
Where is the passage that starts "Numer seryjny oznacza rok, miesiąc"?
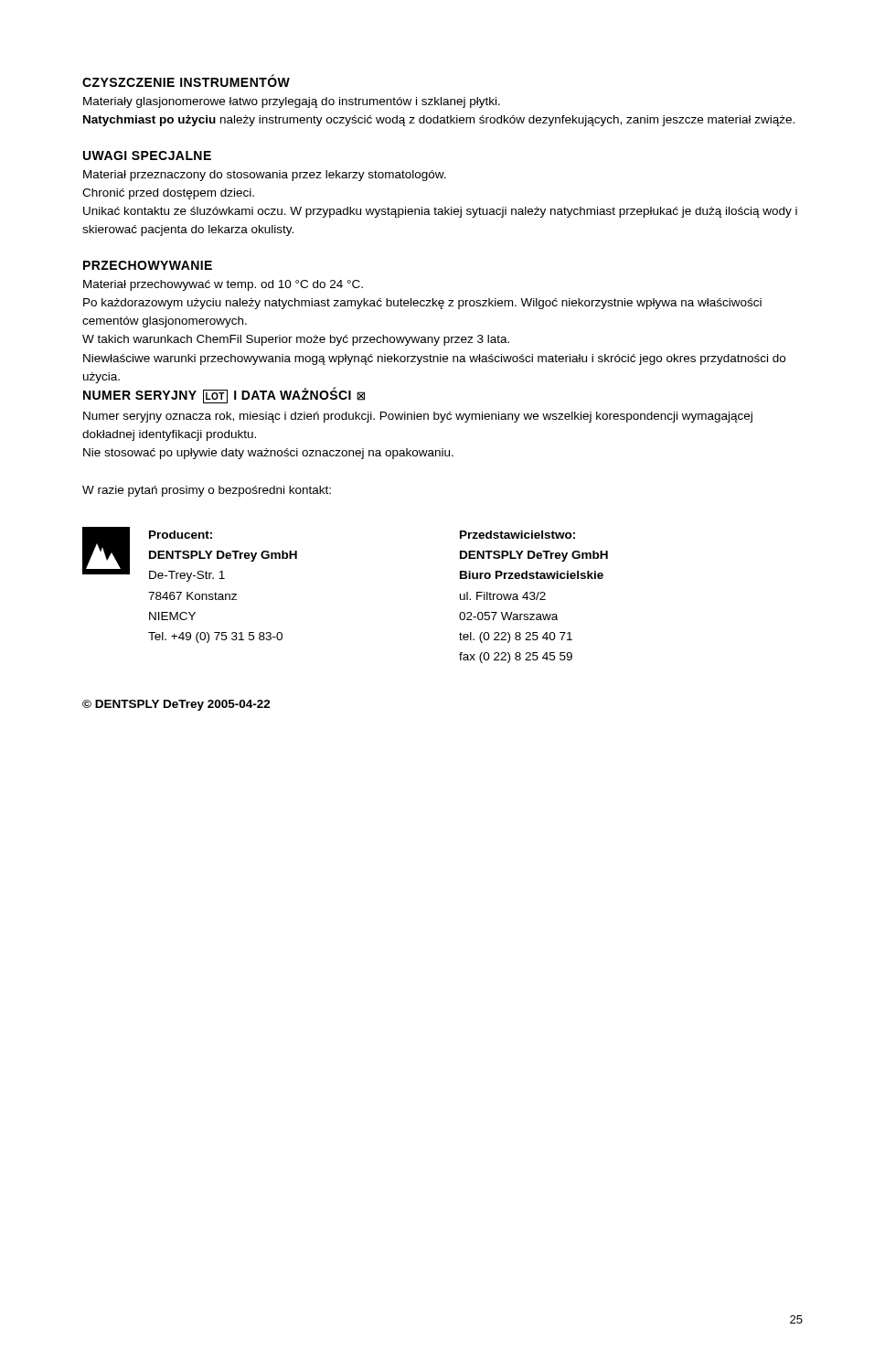click(x=418, y=417)
